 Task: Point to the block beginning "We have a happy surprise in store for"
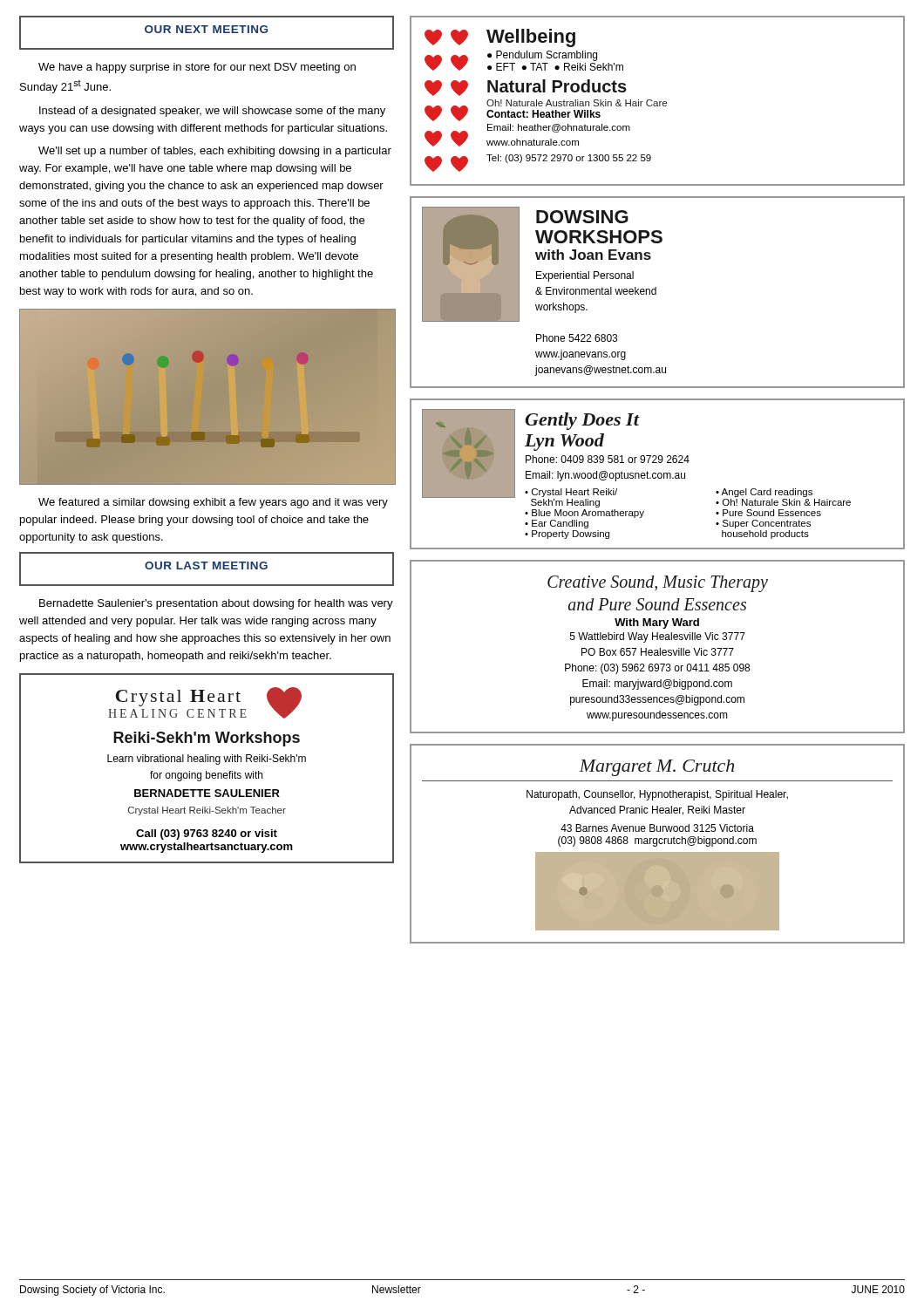coord(188,77)
